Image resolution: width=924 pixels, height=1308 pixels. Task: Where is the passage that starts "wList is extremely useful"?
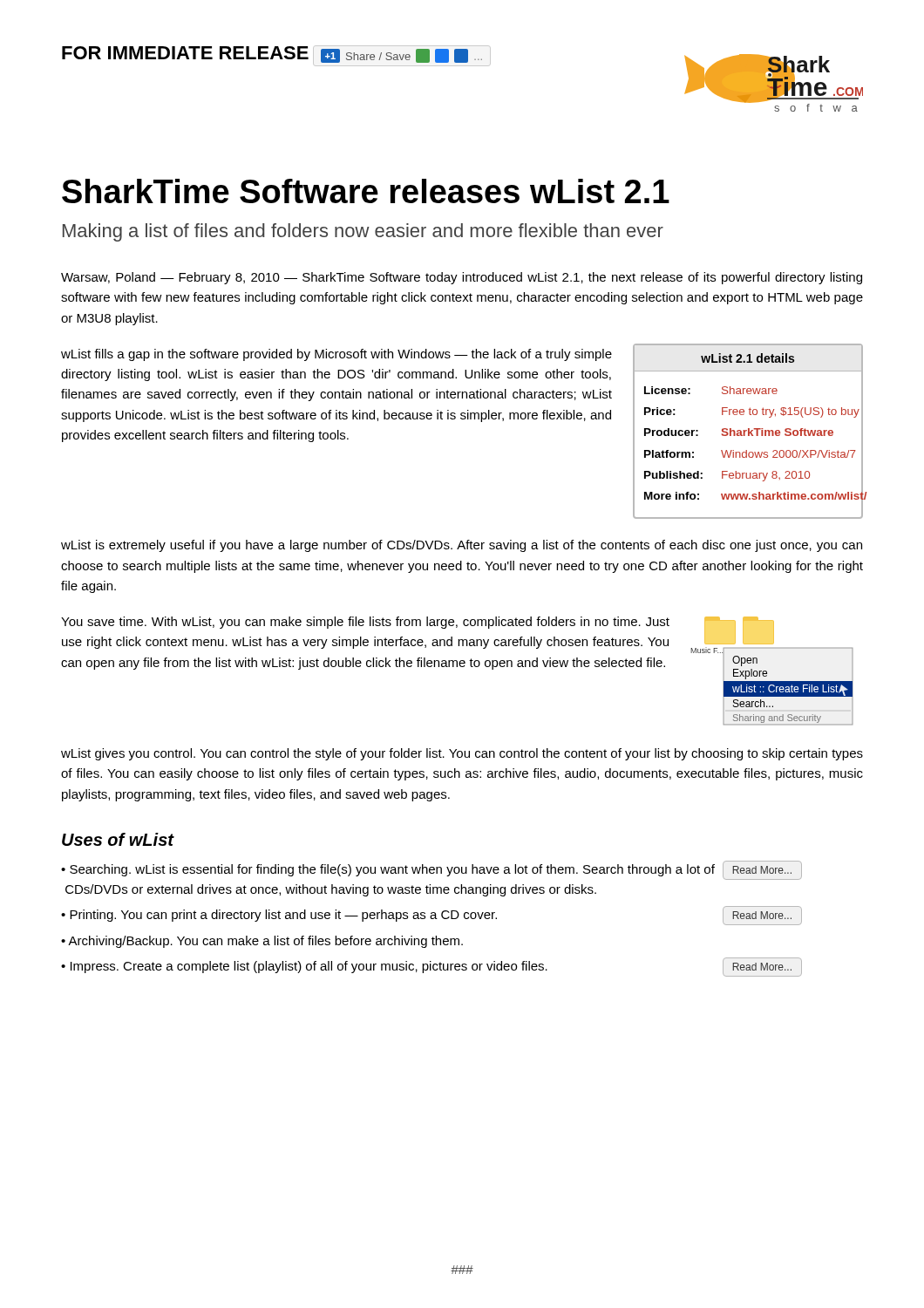pyautogui.click(x=462, y=565)
